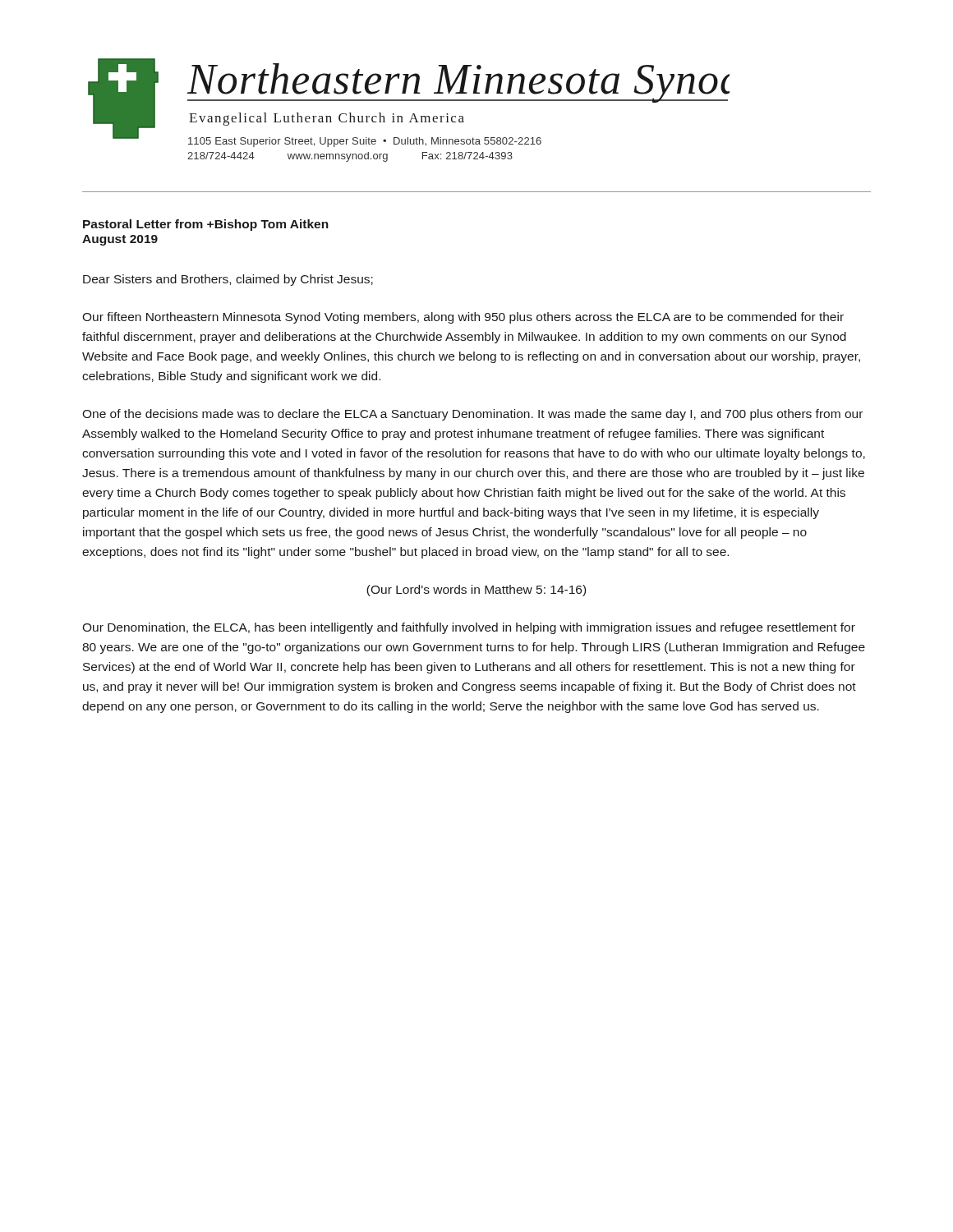Where is the passage that starts "(Our Lord's words in"?

(476, 589)
